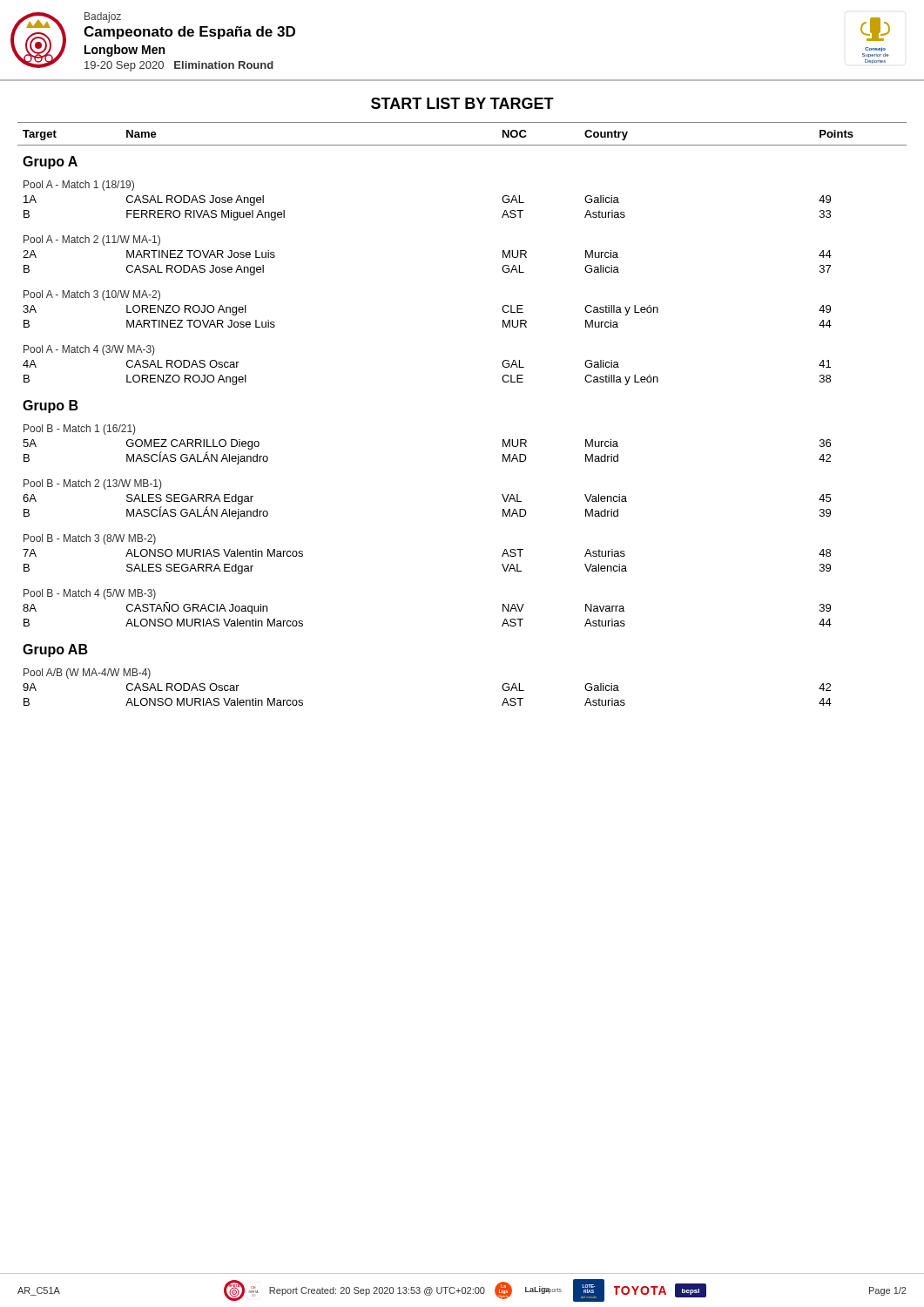Navigate to the text starting "START LIST BY TARGET"

pos(462,104)
